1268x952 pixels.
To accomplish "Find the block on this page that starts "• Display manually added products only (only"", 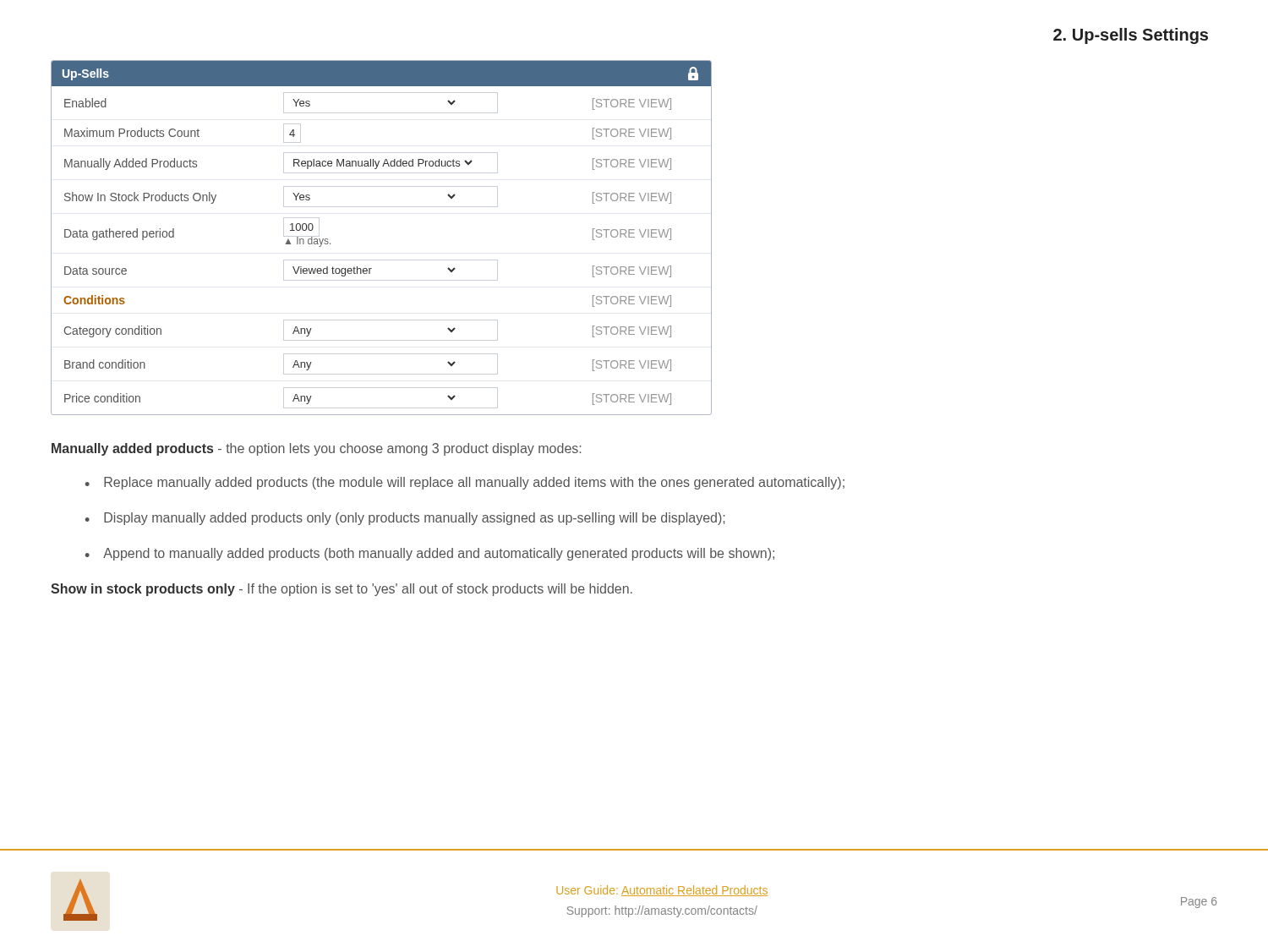I will click(x=405, y=520).
